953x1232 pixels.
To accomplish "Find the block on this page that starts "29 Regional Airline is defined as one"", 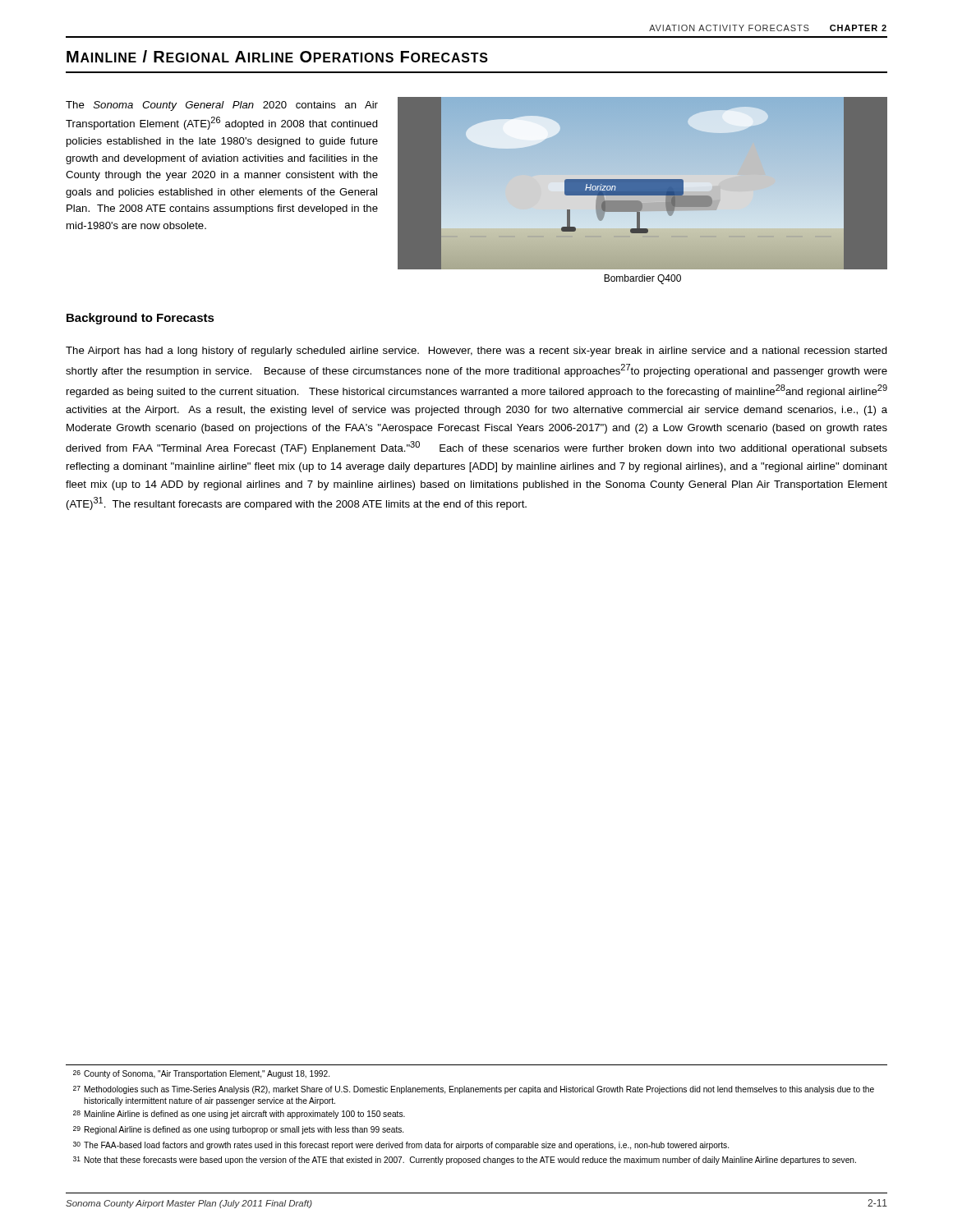I will (476, 1131).
